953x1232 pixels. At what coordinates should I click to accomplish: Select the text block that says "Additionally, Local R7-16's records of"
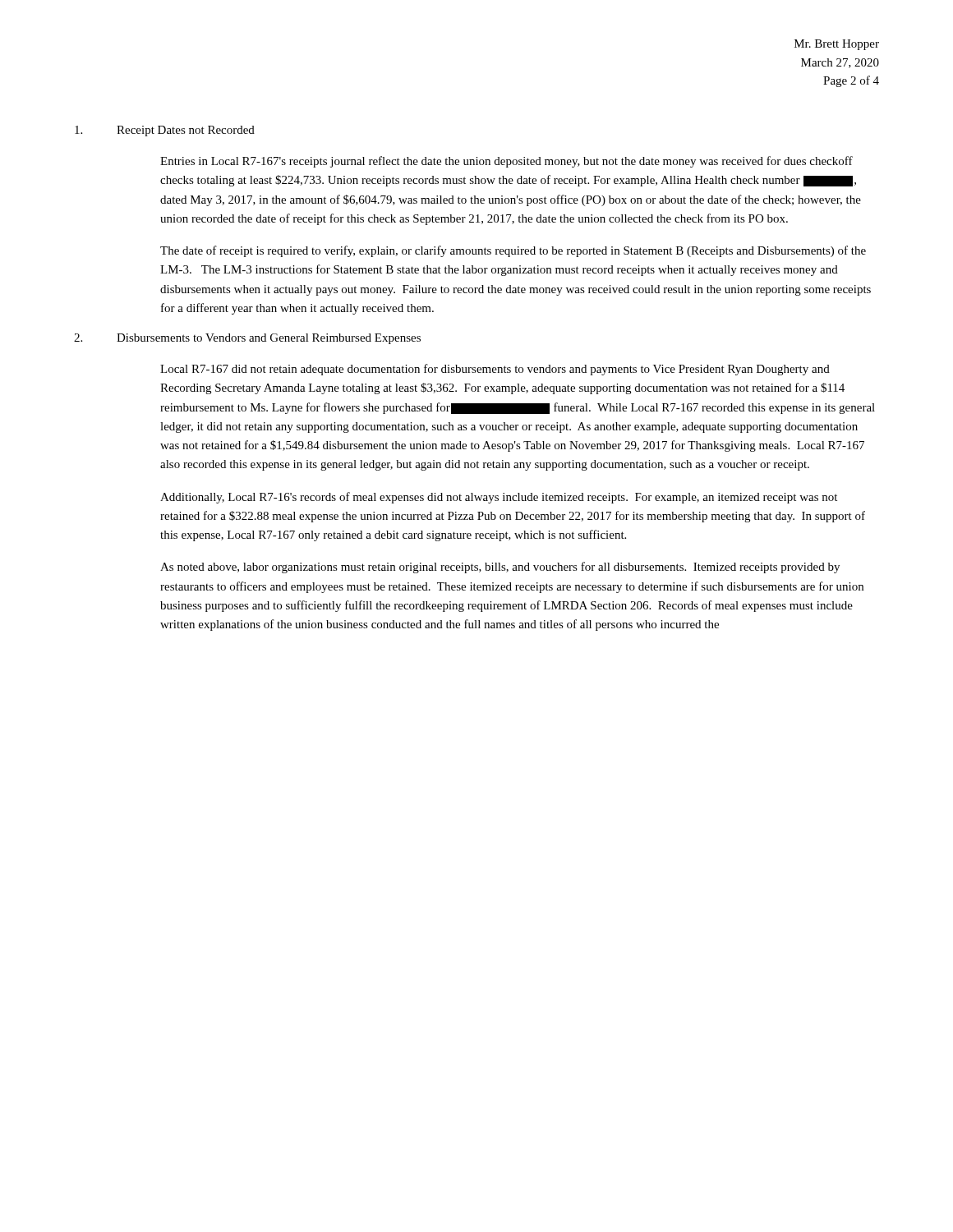tap(513, 516)
